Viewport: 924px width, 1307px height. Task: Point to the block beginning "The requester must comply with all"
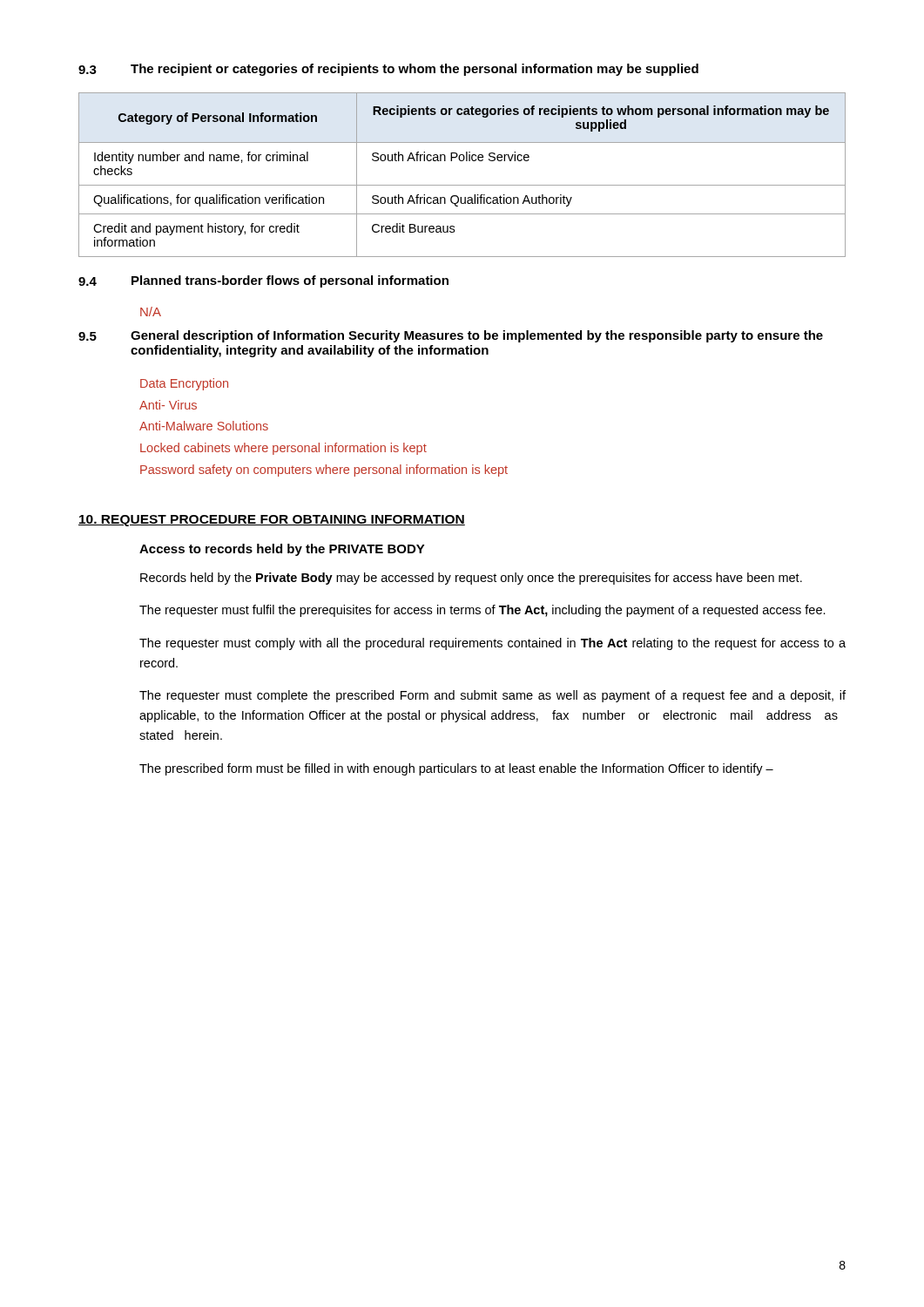(462, 653)
